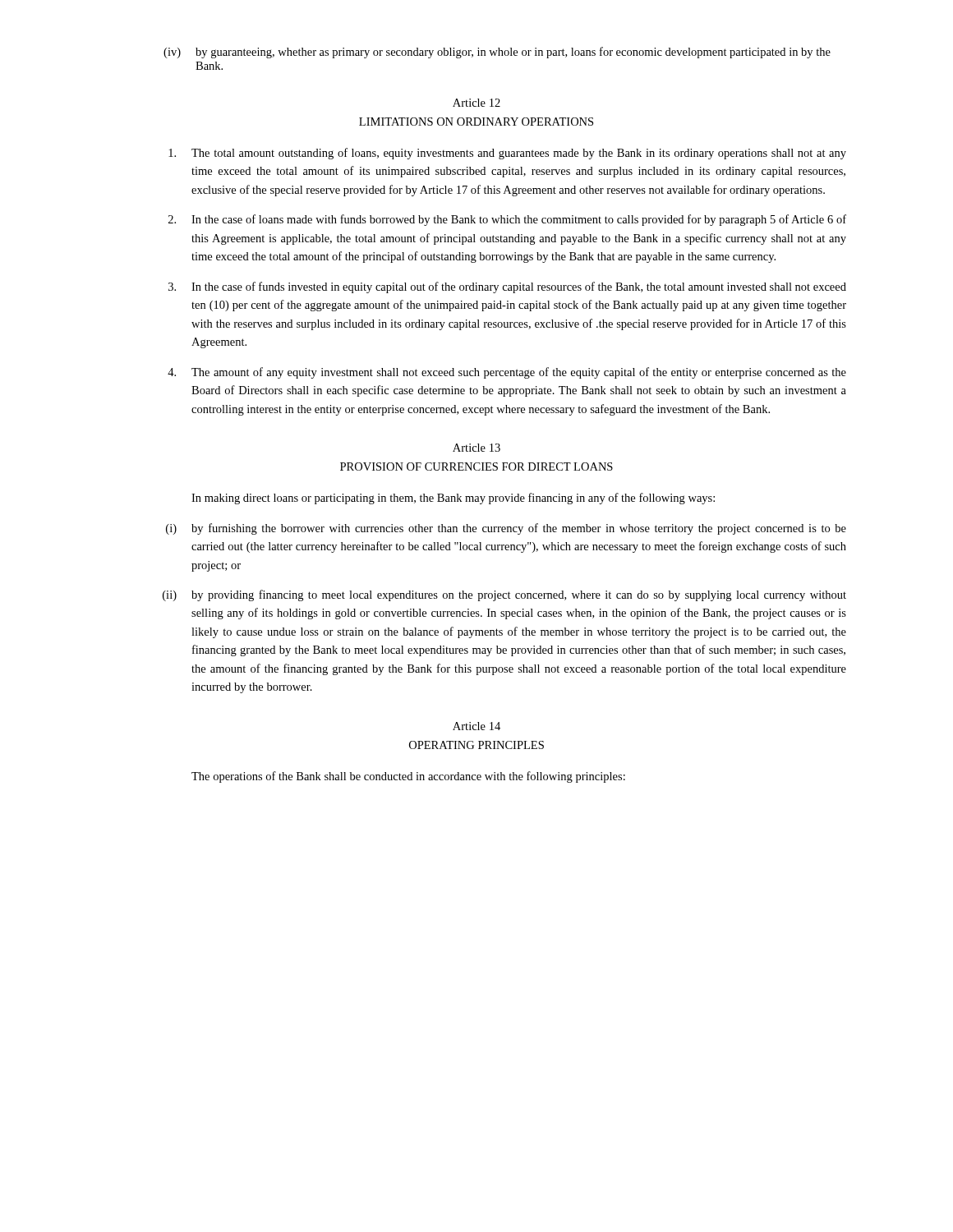The image size is (953, 1232).
Task: Find the list item that reads "(iv) by guaranteeing, whether"
Action: point(476,59)
